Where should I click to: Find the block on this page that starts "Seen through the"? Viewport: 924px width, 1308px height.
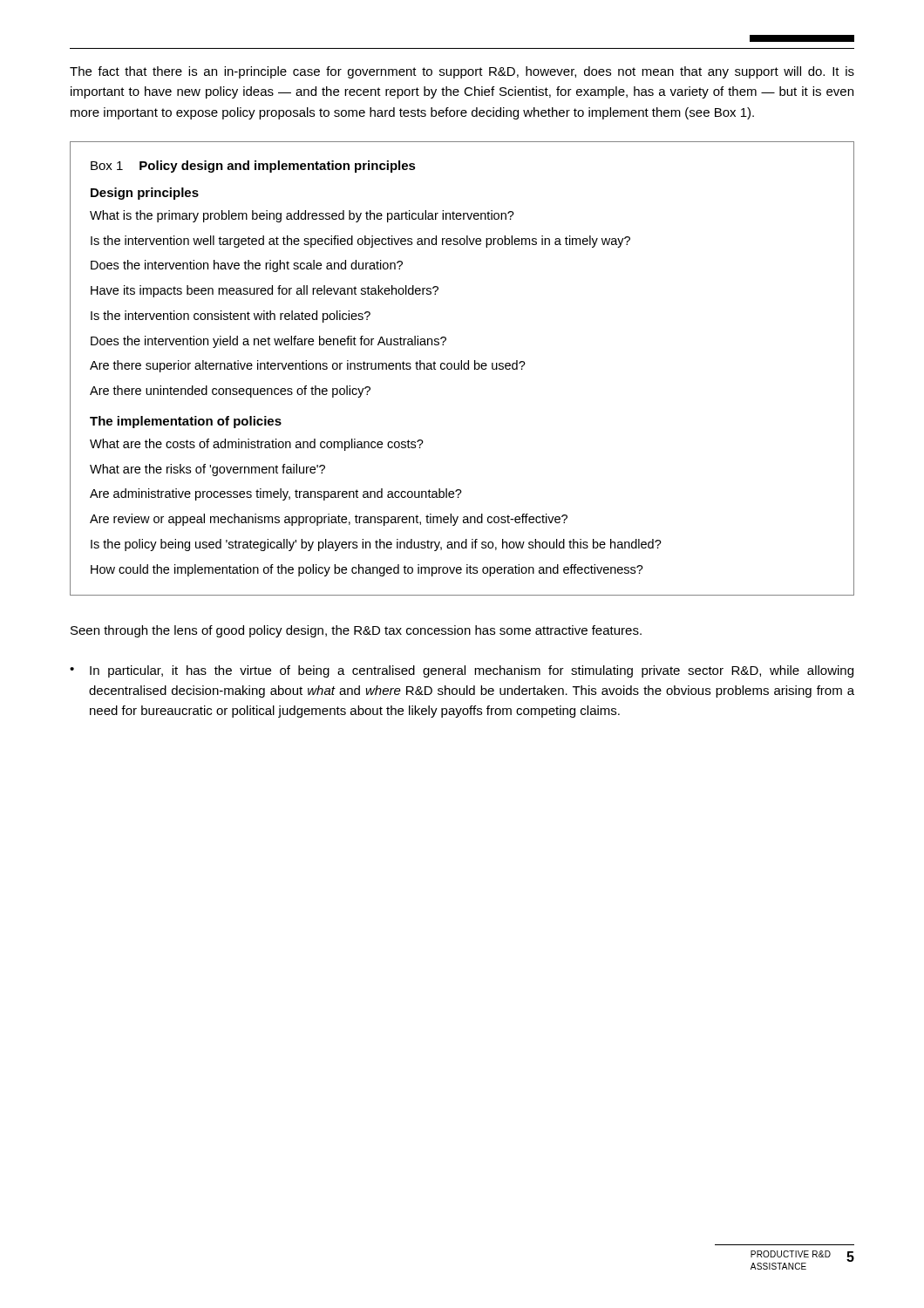pos(356,630)
